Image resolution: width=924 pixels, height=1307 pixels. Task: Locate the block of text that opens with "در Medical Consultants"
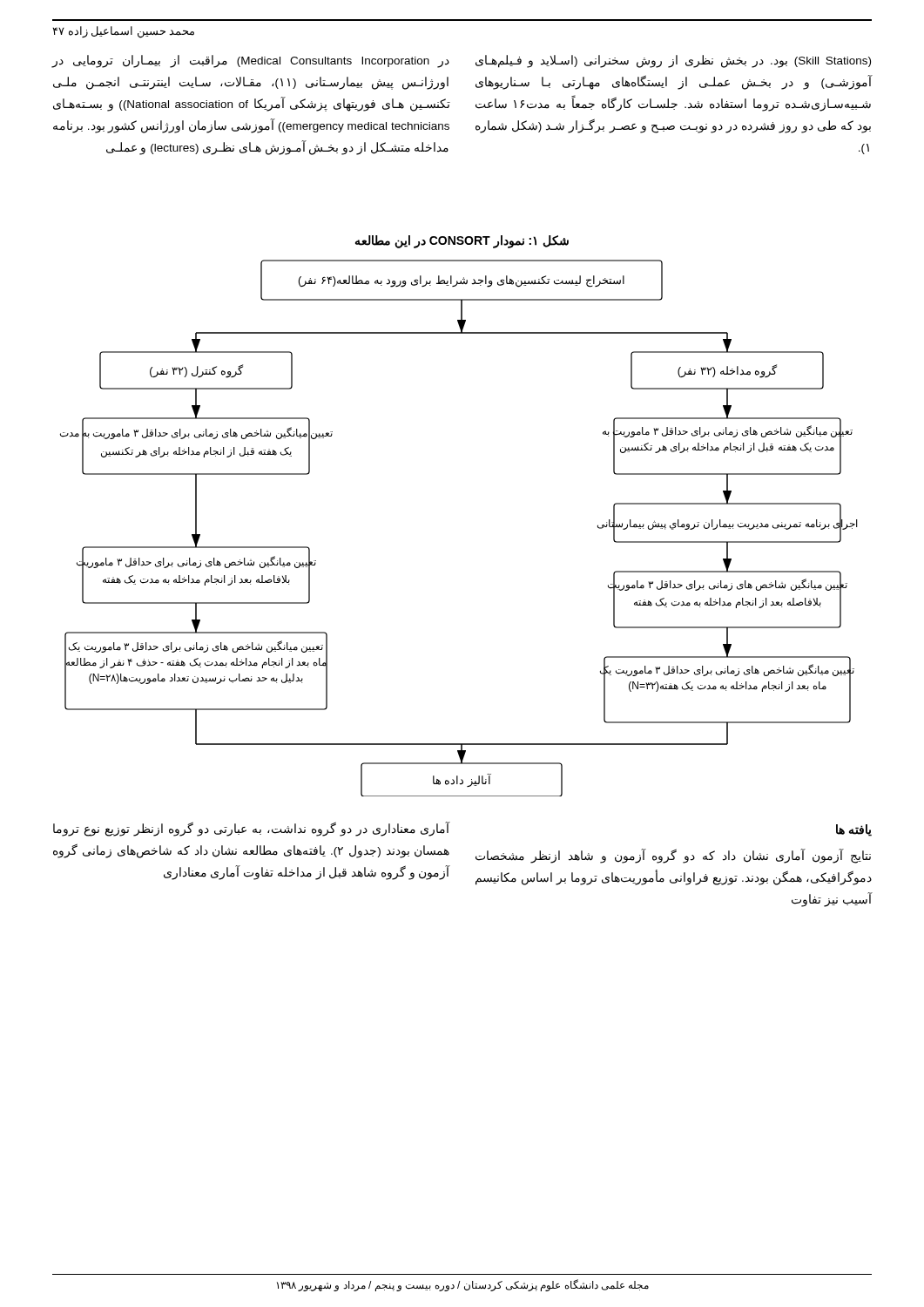coord(251,104)
